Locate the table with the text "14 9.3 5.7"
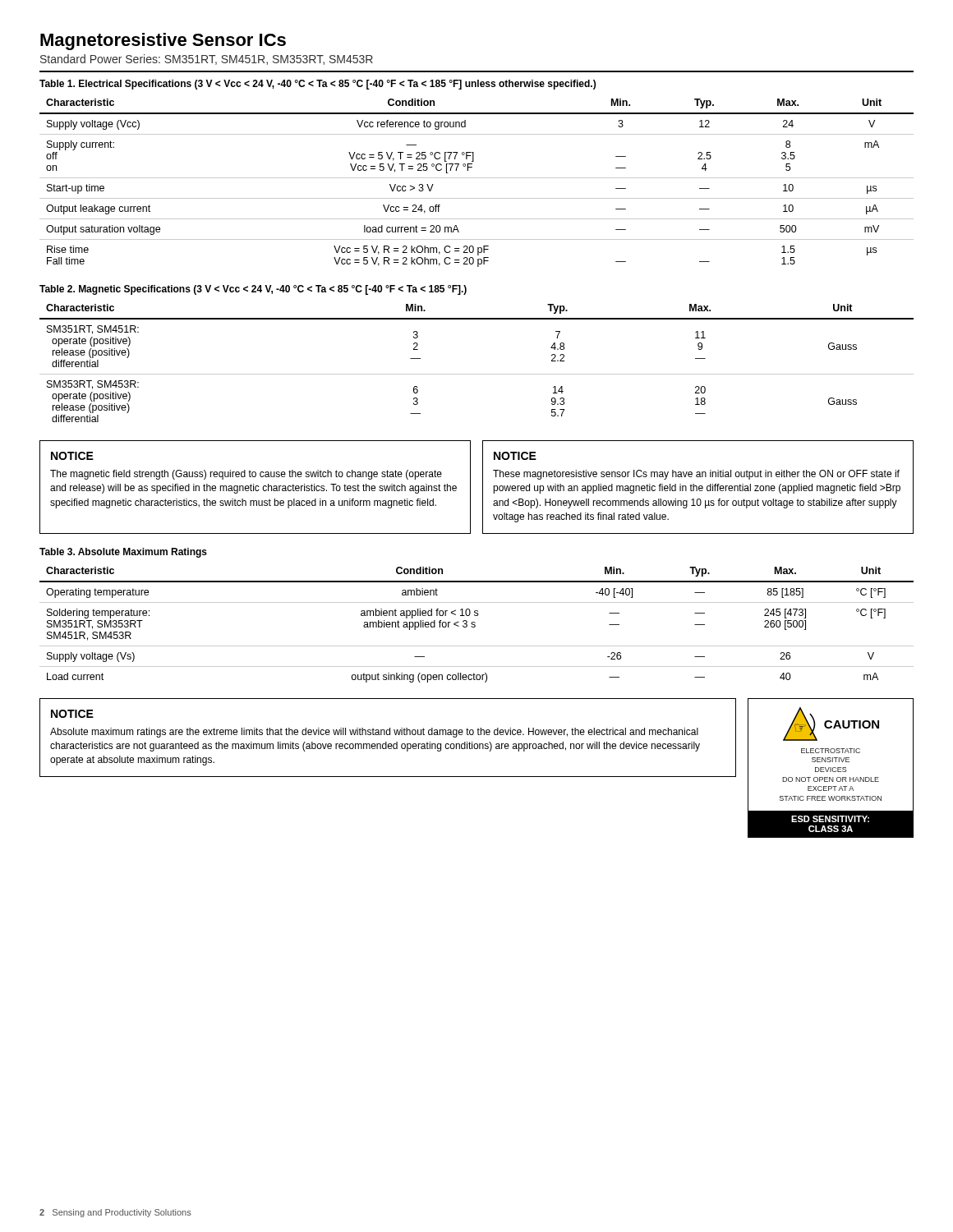Viewport: 953px width, 1232px height. [x=476, y=363]
